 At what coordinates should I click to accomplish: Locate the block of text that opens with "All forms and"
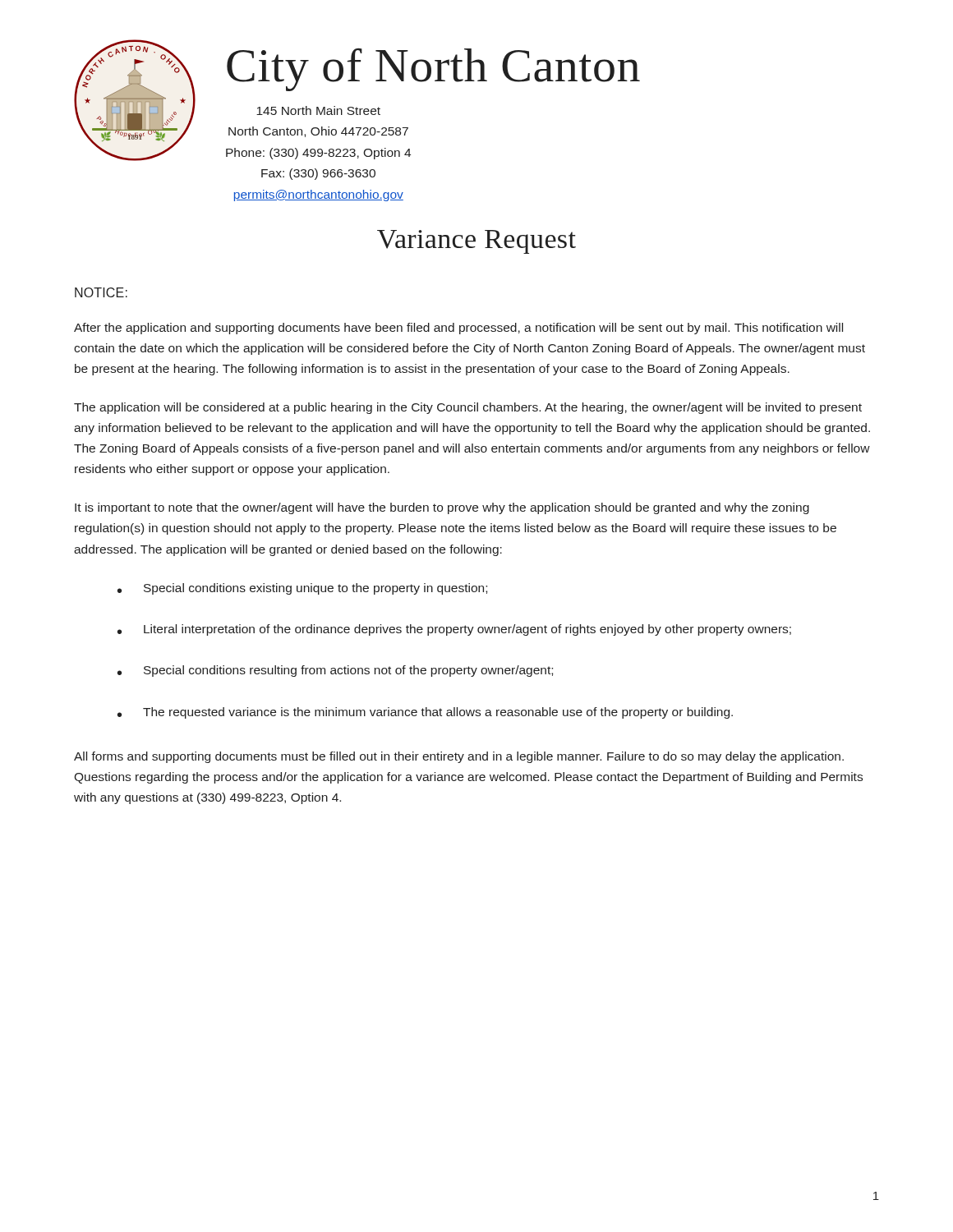pos(476,777)
